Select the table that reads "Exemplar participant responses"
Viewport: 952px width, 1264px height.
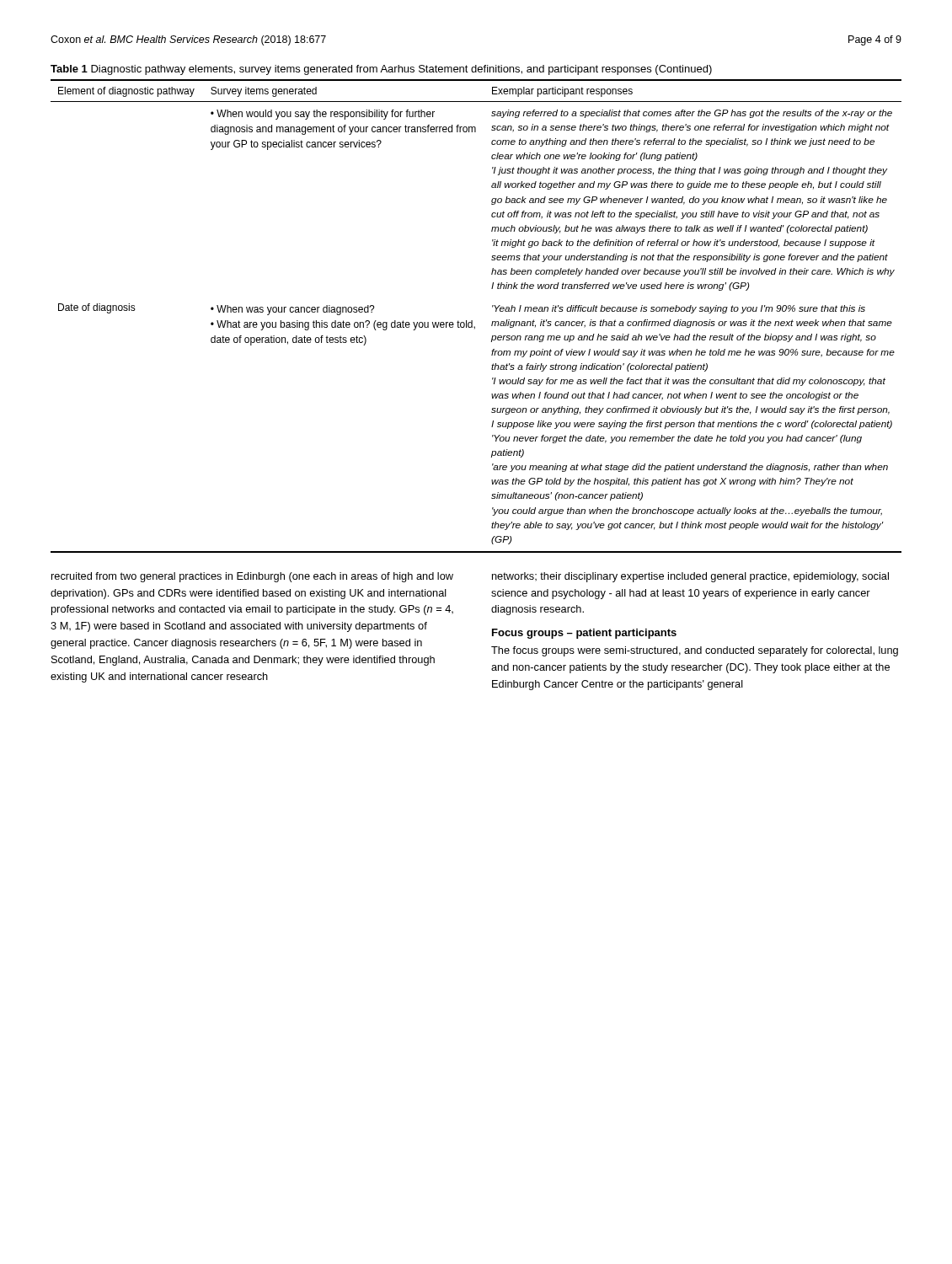pyautogui.click(x=476, y=316)
